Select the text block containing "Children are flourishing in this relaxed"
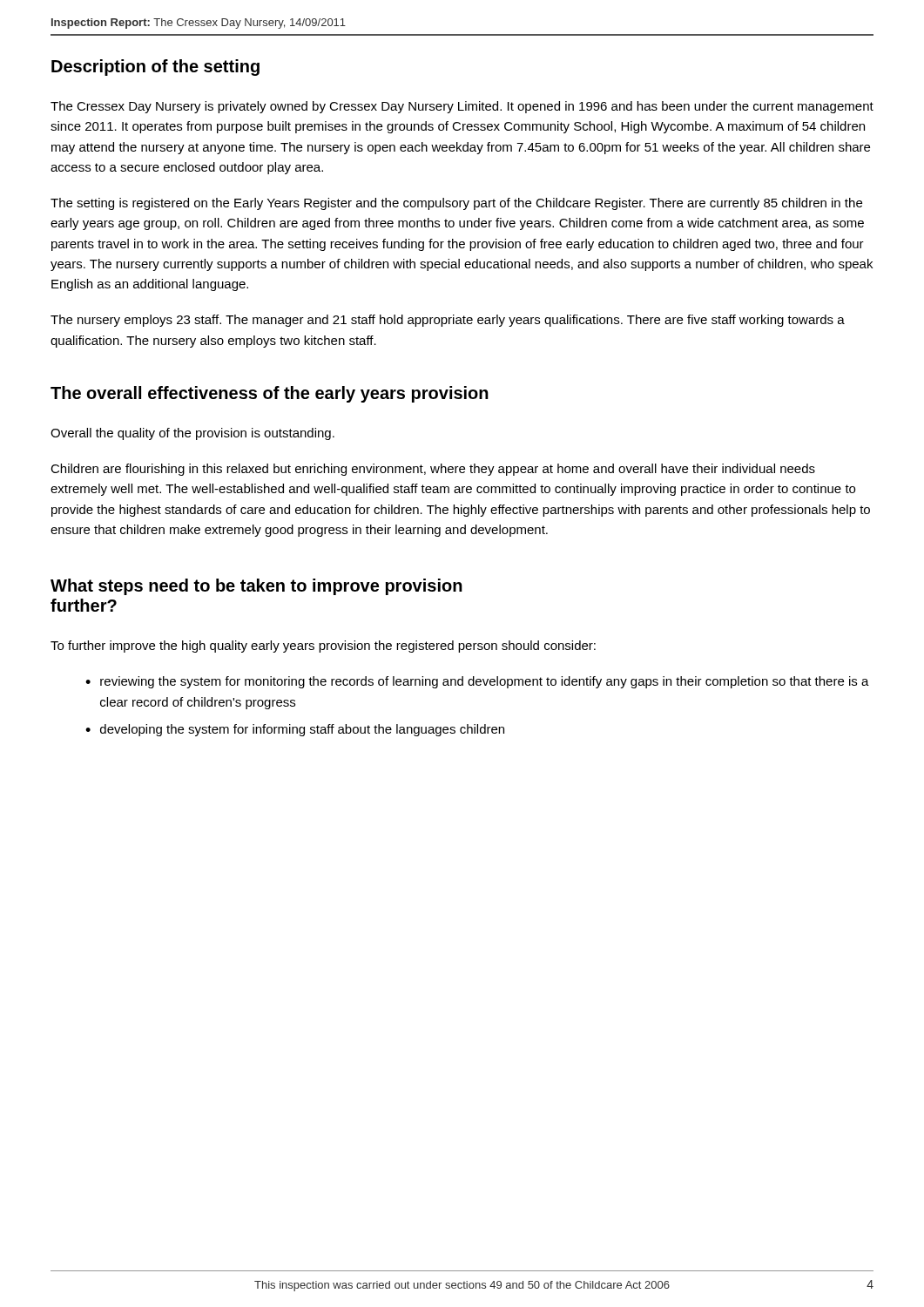 (461, 499)
